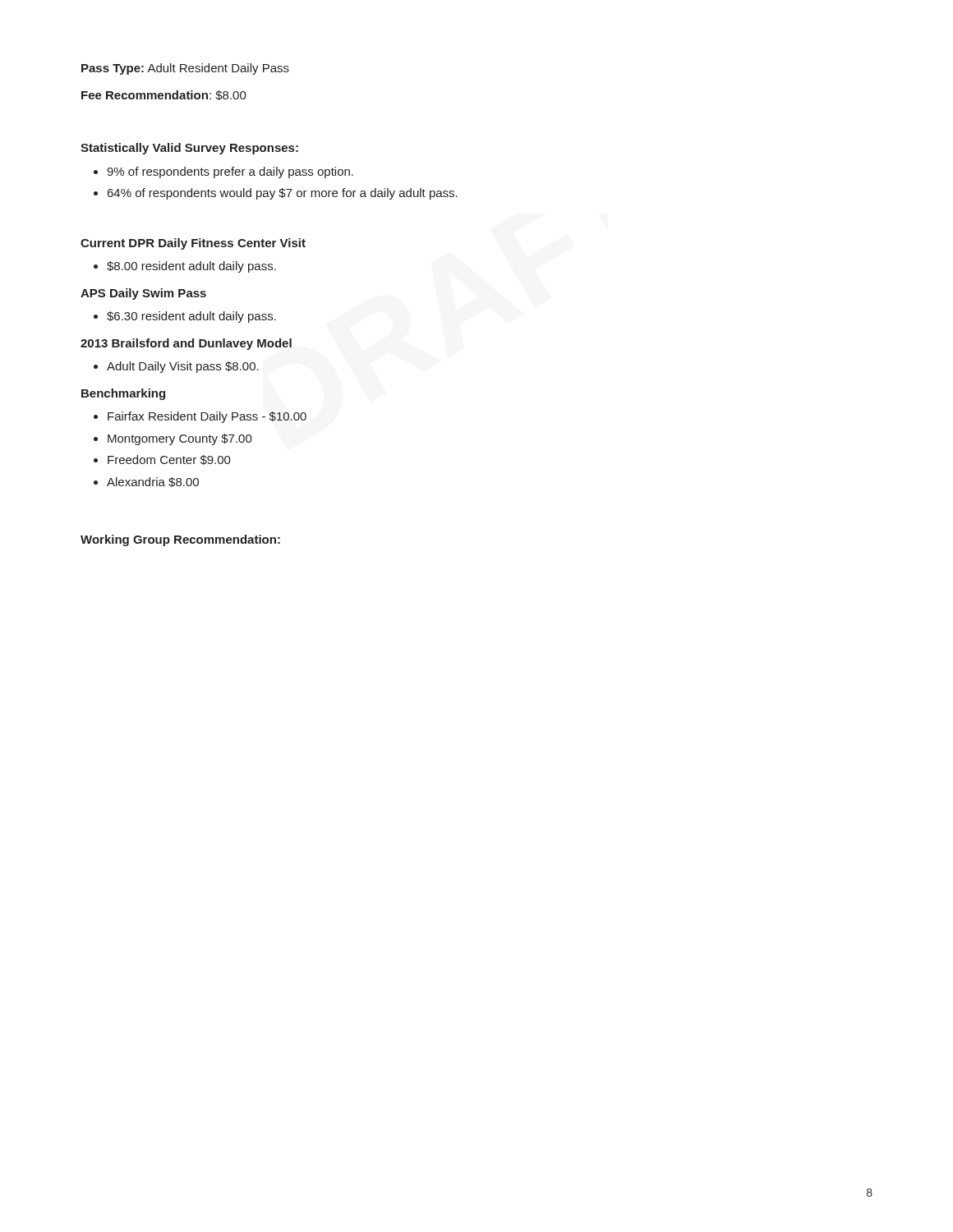Navigate to the text block starting "Fairfax Resident Daily"
The image size is (953, 1232).
pos(207,416)
